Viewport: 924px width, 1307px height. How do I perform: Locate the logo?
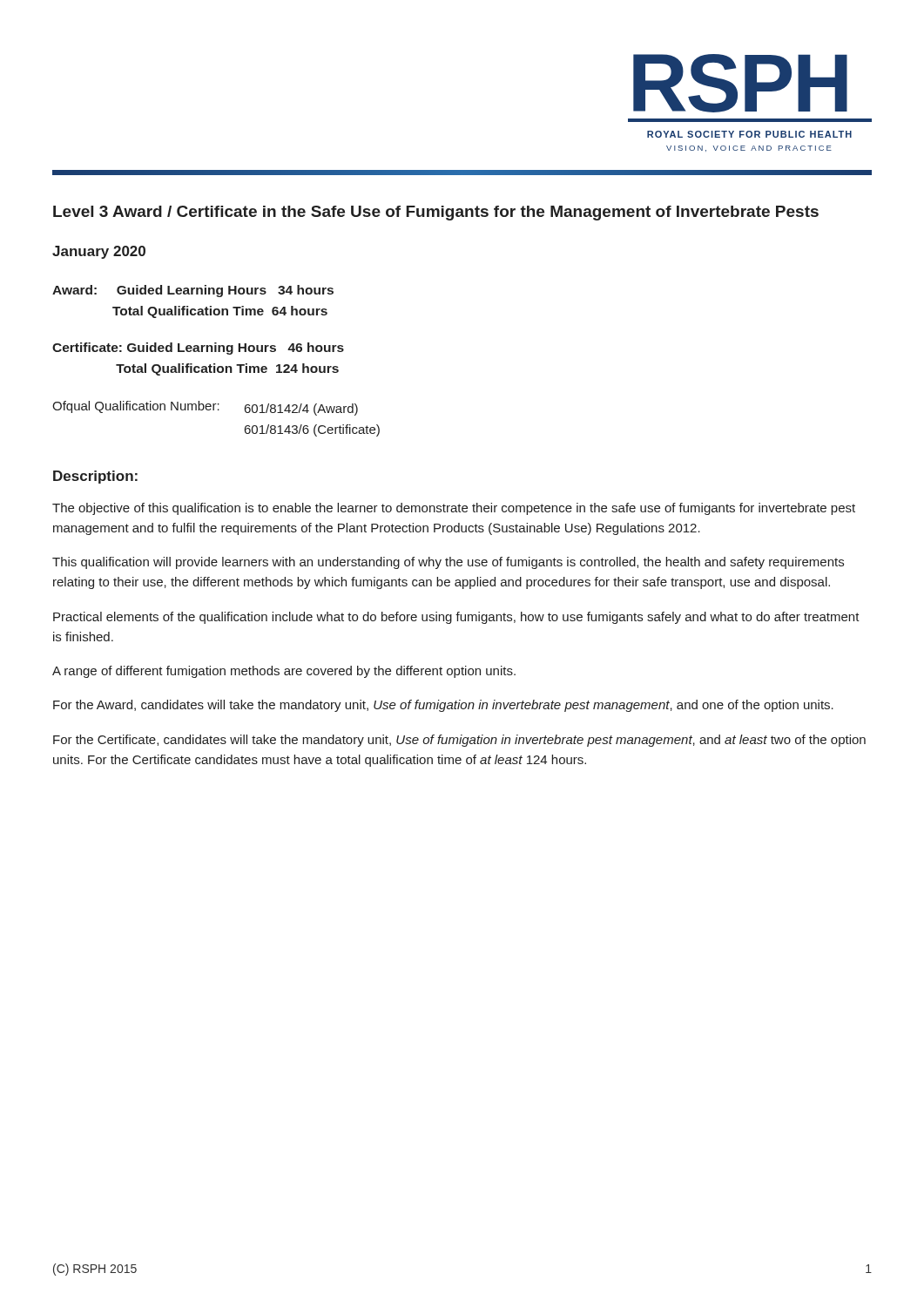click(750, 99)
